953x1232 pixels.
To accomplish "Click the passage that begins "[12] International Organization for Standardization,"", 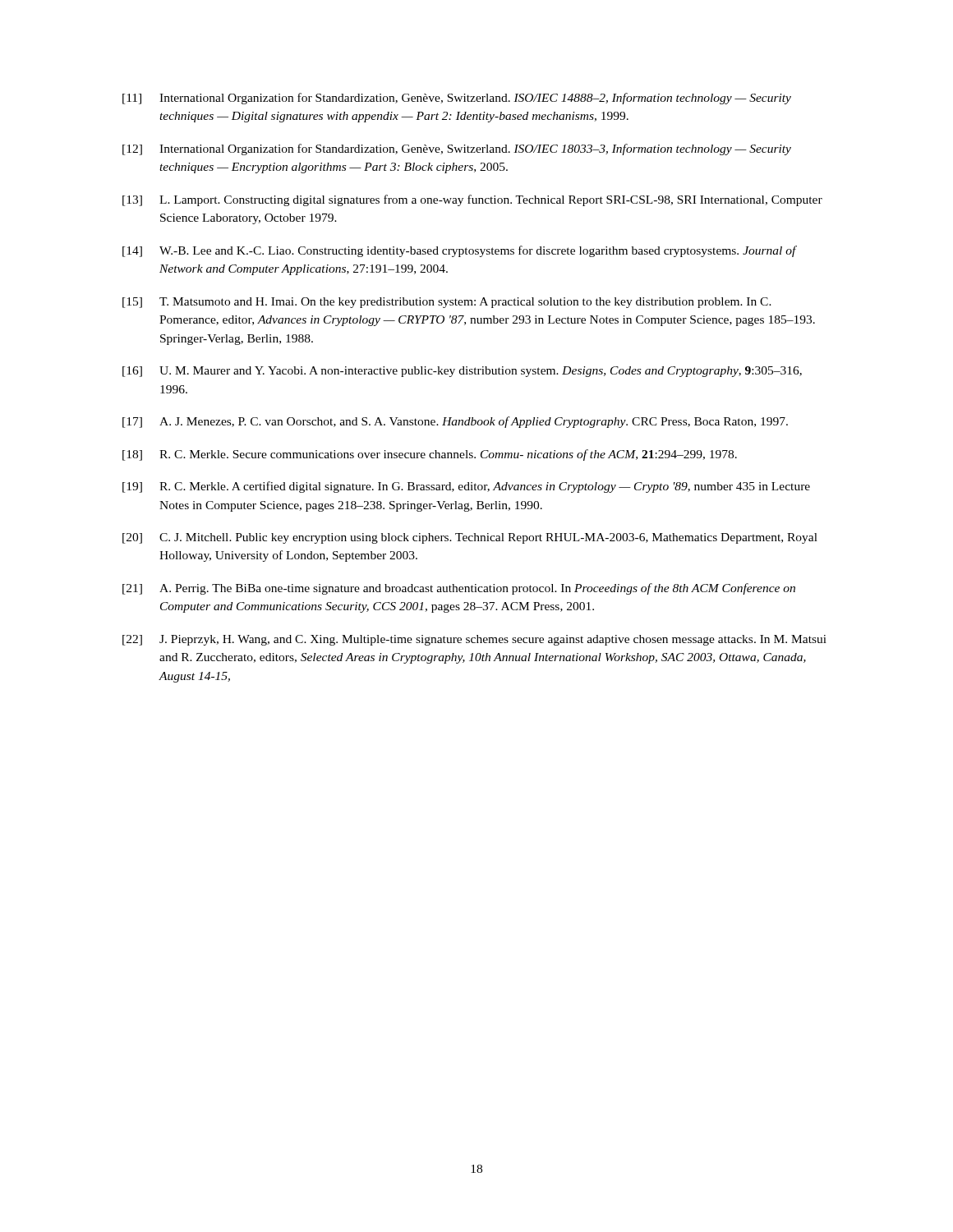I will [476, 158].
